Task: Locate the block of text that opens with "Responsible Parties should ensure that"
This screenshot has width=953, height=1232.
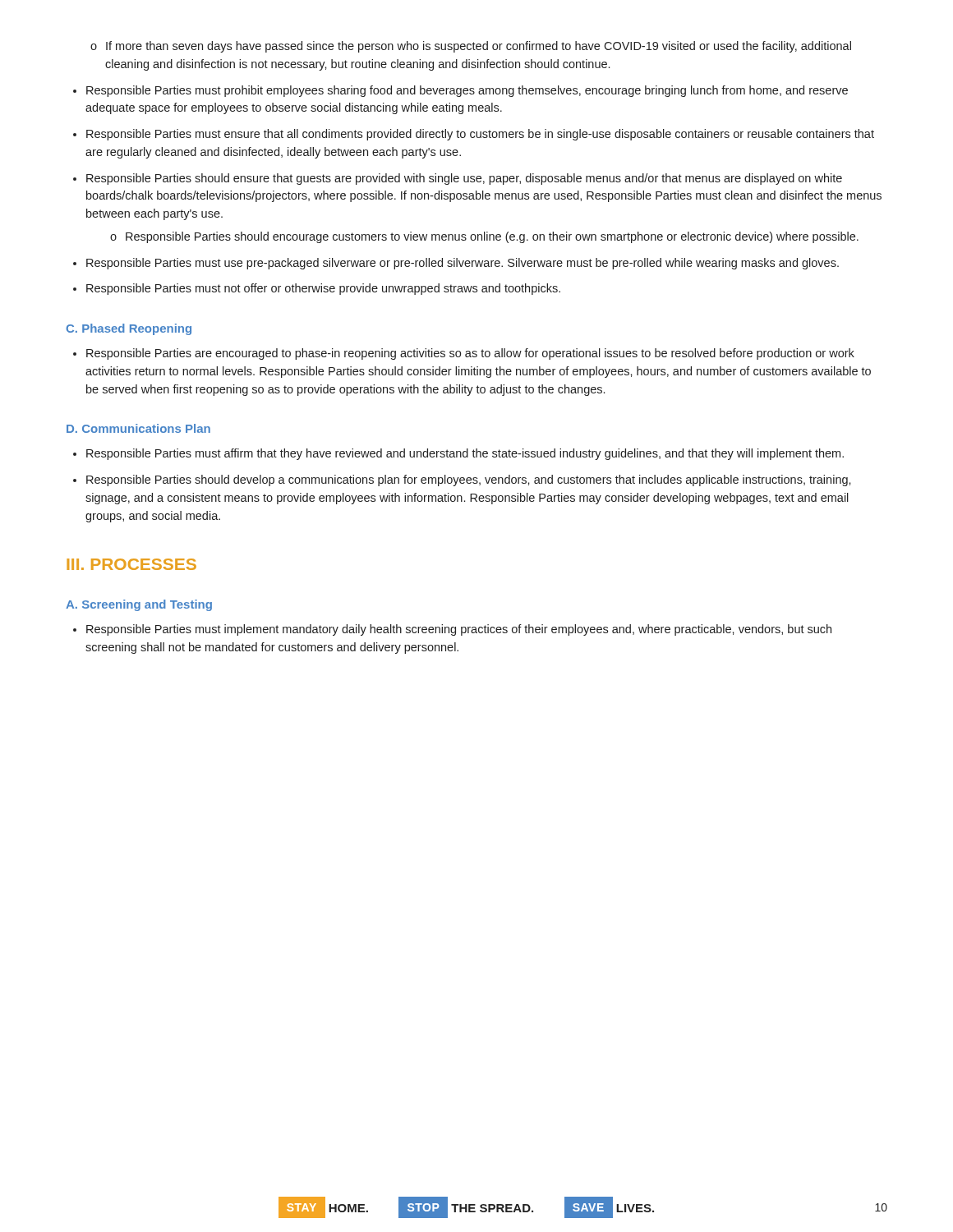Action: 486,208
